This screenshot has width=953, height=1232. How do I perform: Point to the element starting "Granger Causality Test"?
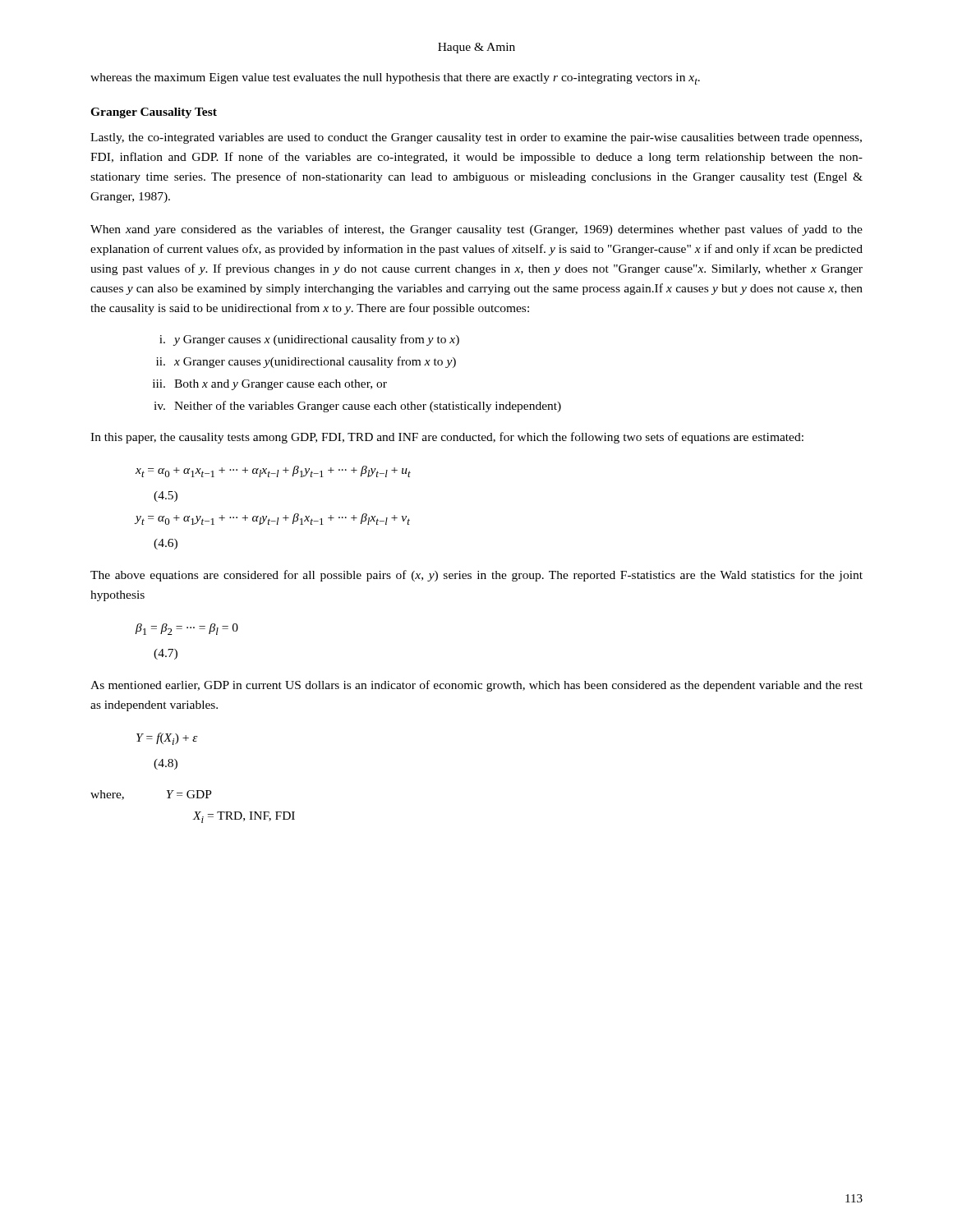point(154,111)
